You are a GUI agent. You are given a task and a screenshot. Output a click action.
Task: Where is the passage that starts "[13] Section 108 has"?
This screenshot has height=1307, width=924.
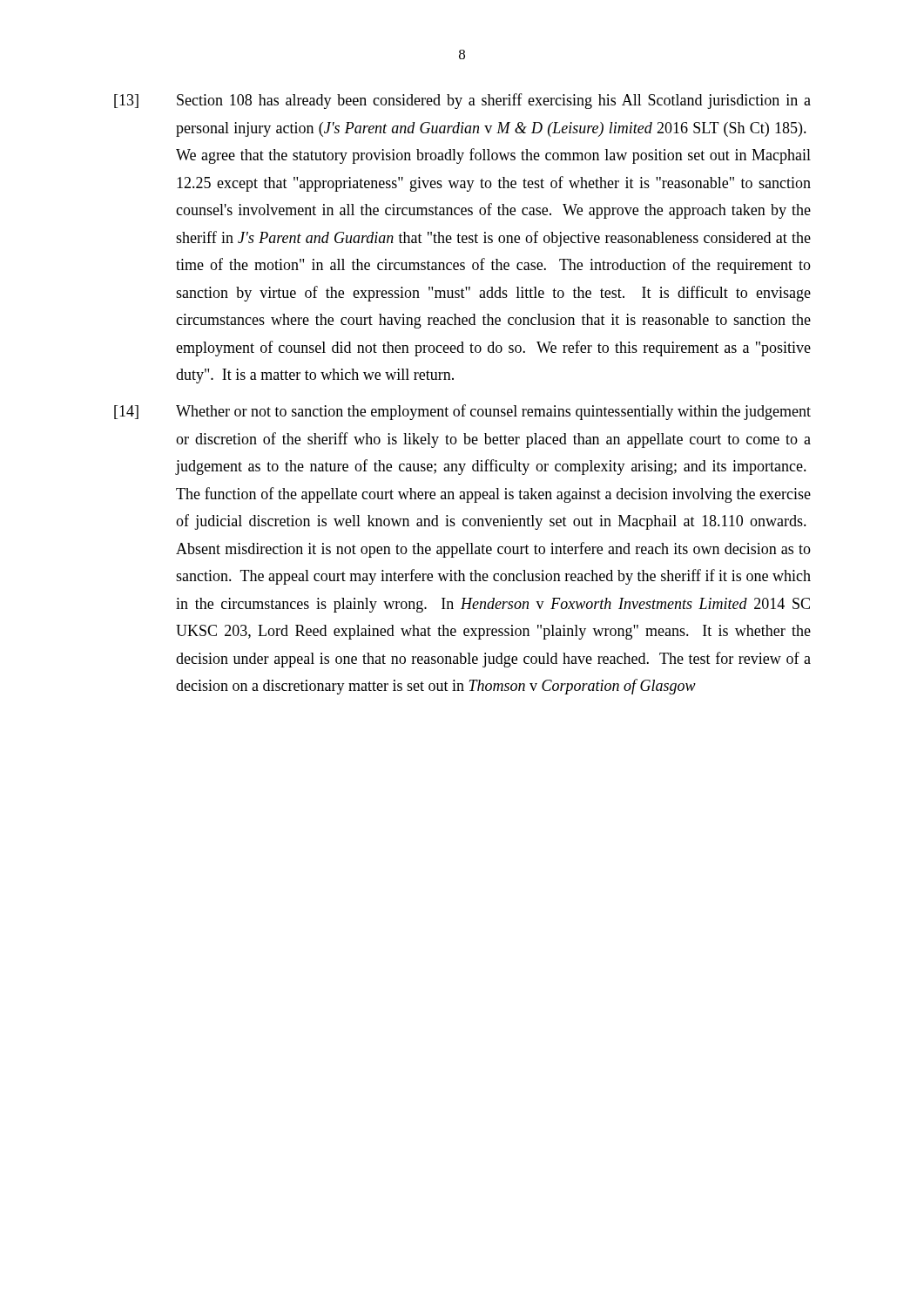[x=462, y=238]
